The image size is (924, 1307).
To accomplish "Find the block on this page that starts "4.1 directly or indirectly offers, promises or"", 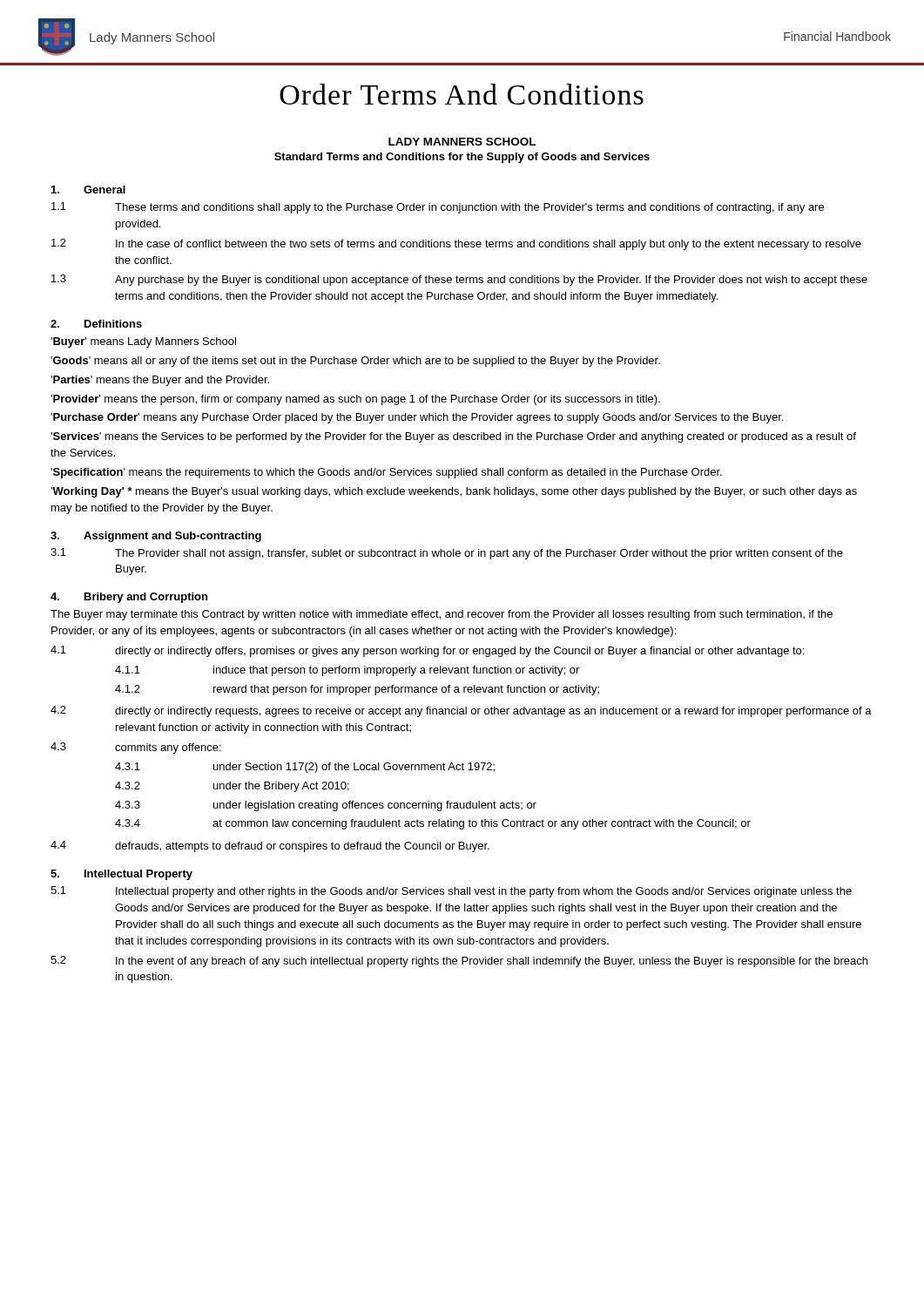I will (x=462, y=671).
